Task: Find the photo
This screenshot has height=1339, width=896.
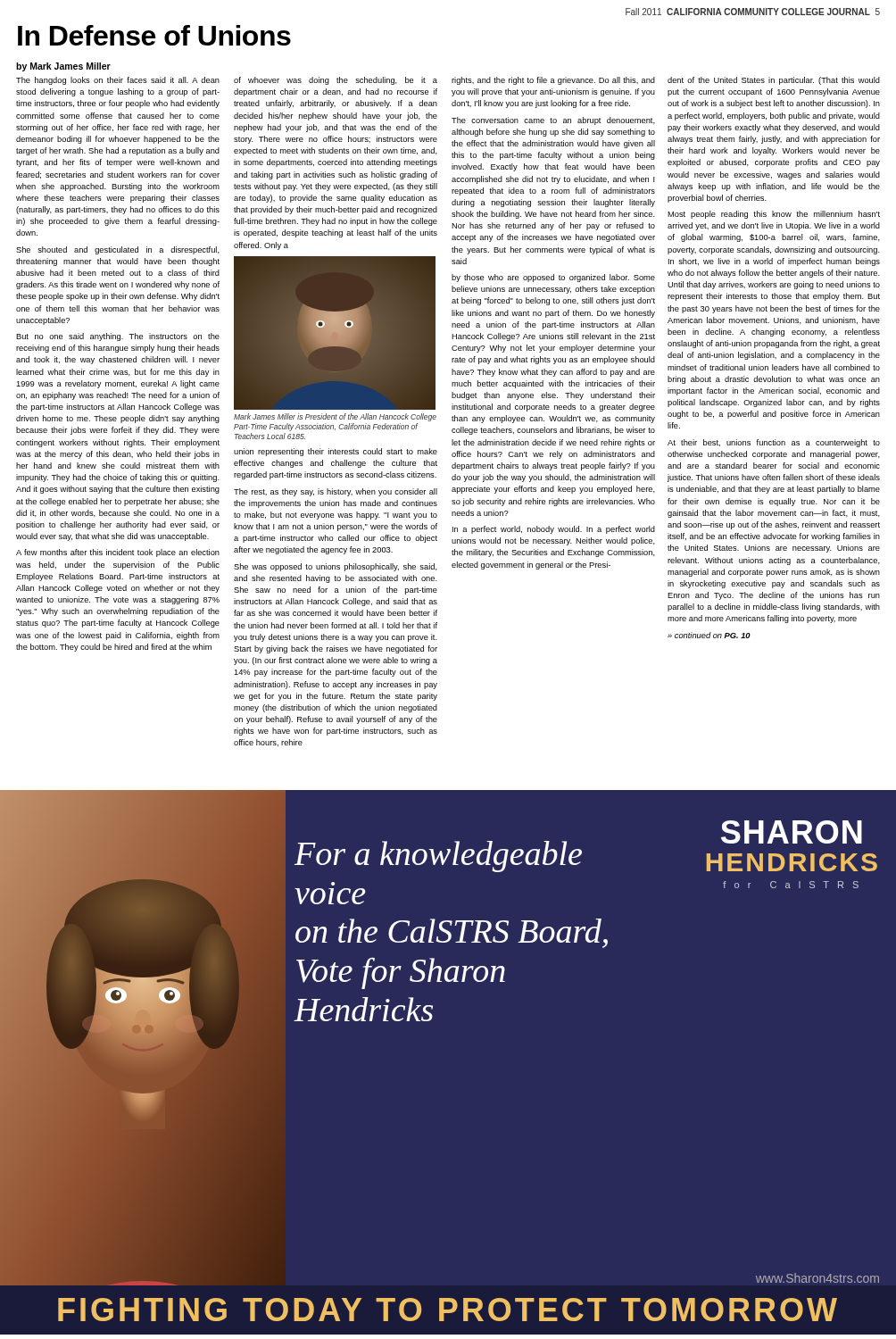Action: tap(448, 1062)
